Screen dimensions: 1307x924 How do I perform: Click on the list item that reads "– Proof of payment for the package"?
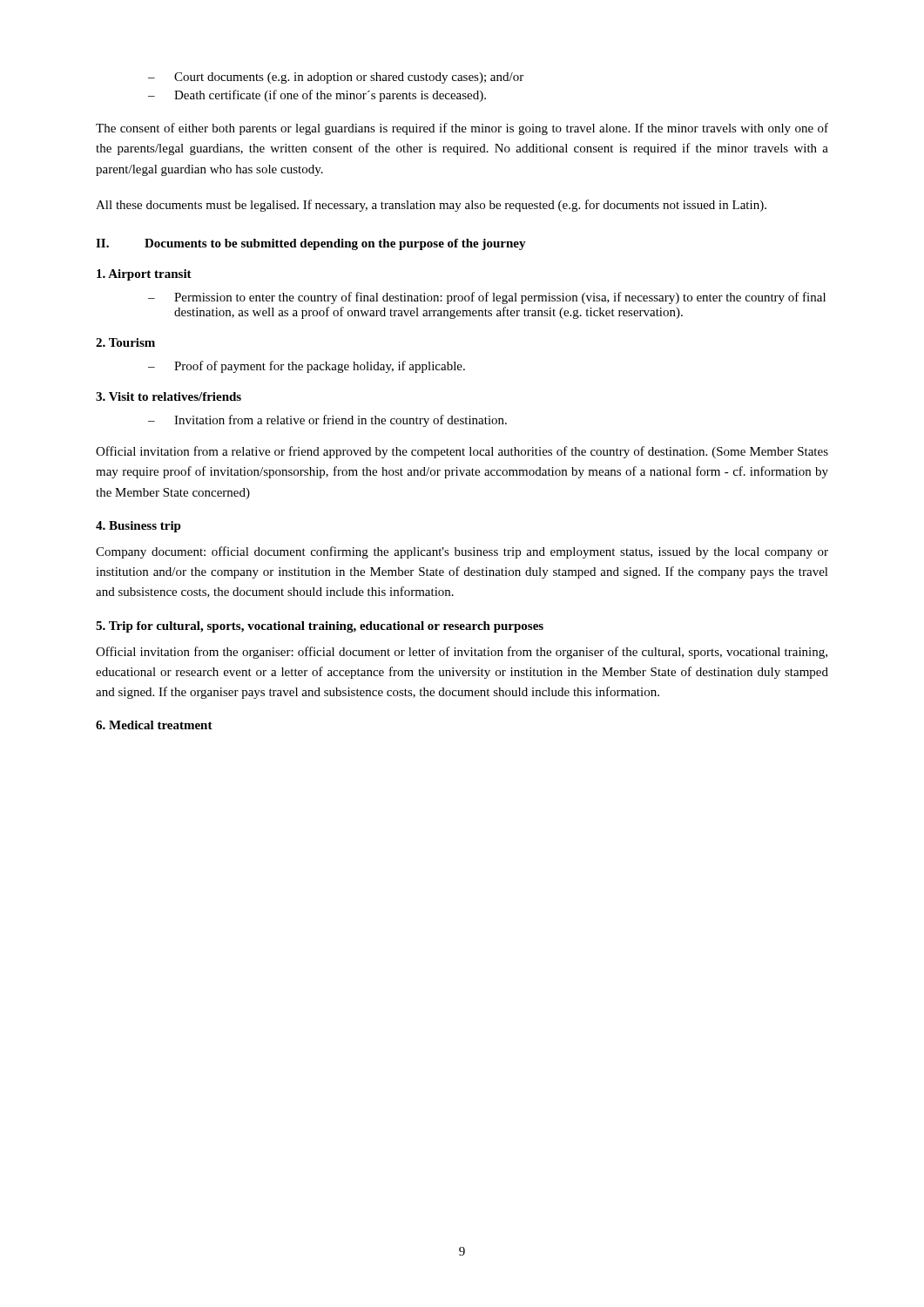[307, 367]
